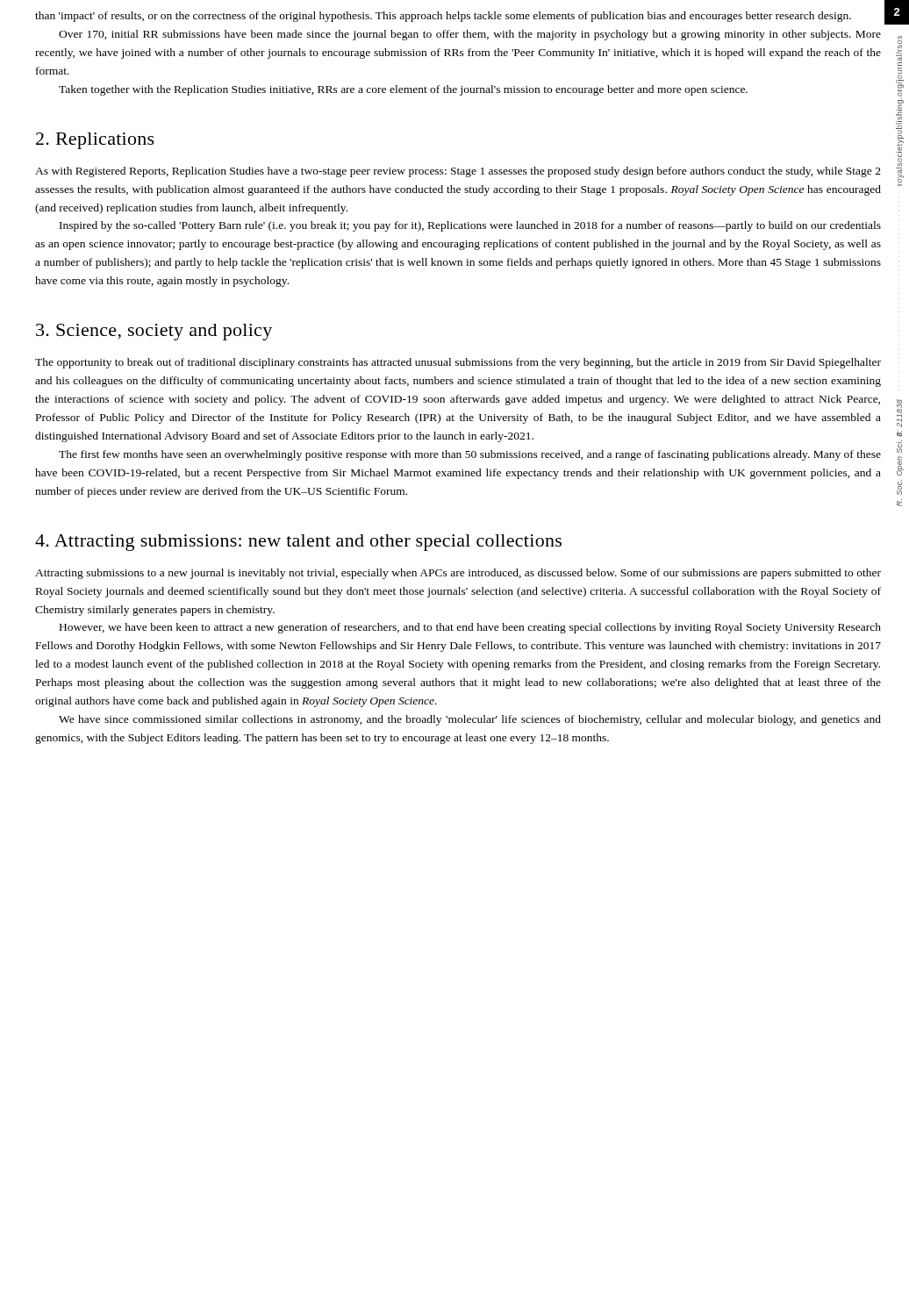Click on the section header containing "2. Replications"
This screenshot has width=909, height=1316.
(x=95, y=138)
